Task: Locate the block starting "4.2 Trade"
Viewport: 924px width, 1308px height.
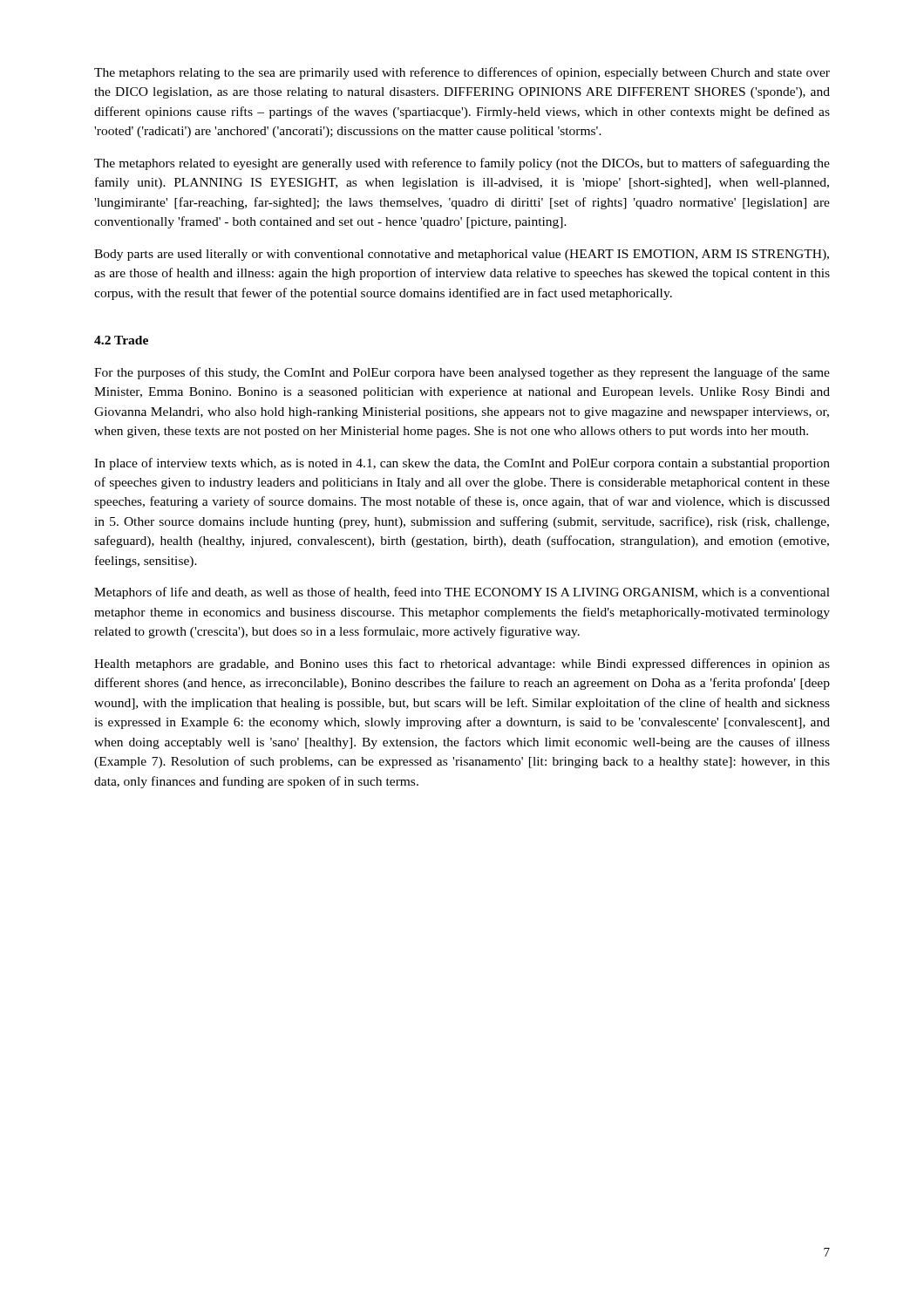Action: 121,340
